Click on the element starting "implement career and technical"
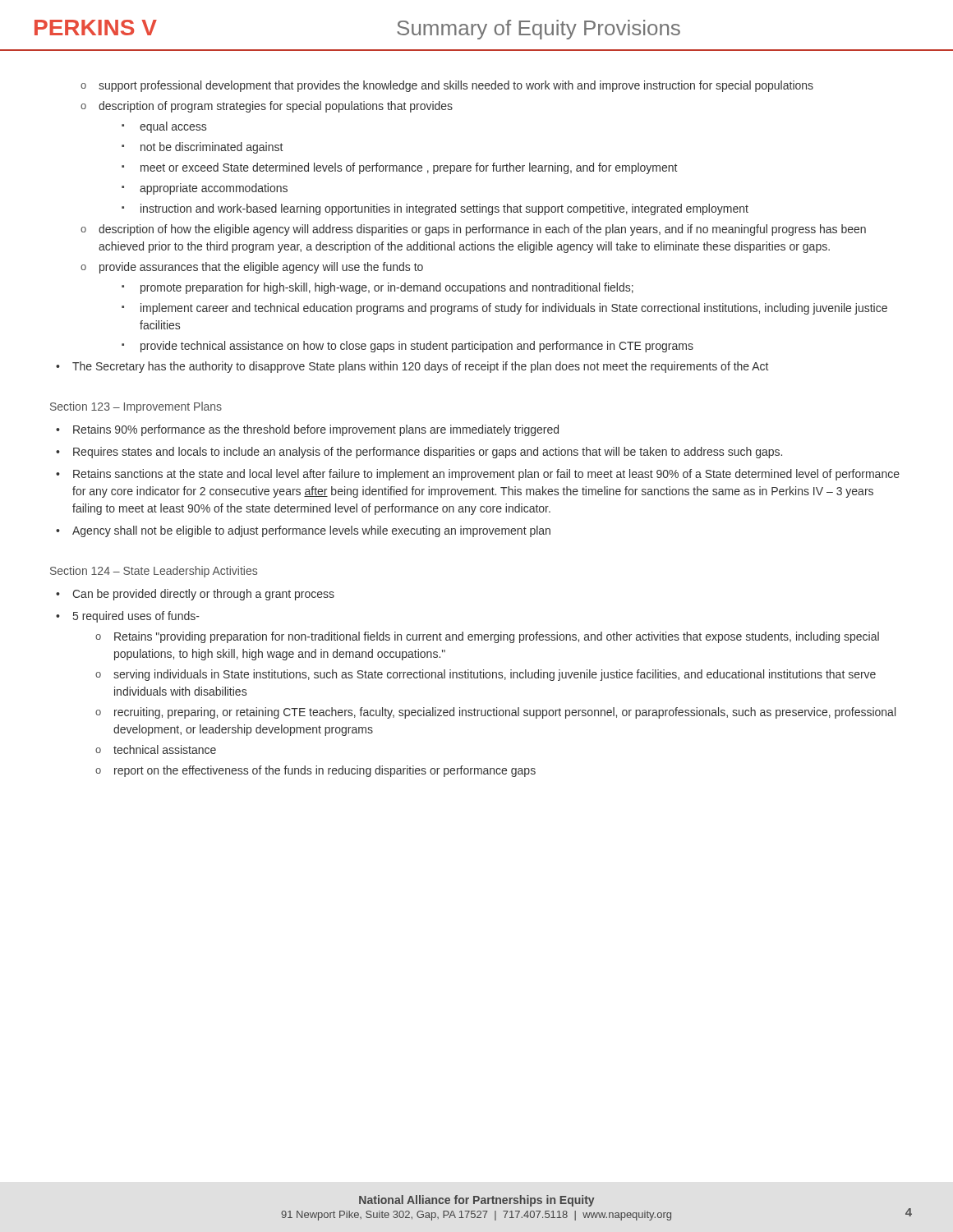Screen dimensions: 1232x953 (514, 317)
